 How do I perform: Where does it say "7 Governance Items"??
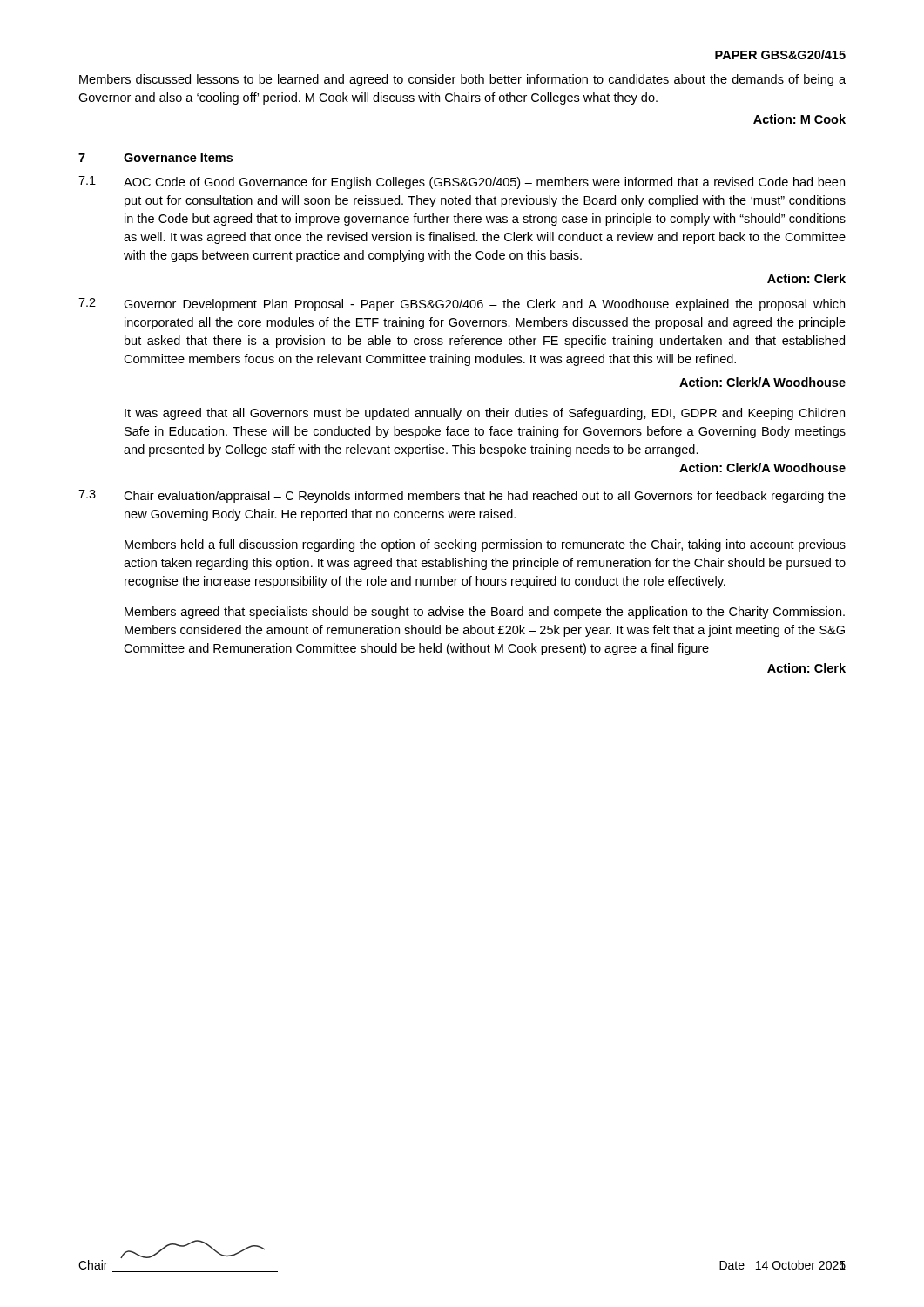click(156, 158)
